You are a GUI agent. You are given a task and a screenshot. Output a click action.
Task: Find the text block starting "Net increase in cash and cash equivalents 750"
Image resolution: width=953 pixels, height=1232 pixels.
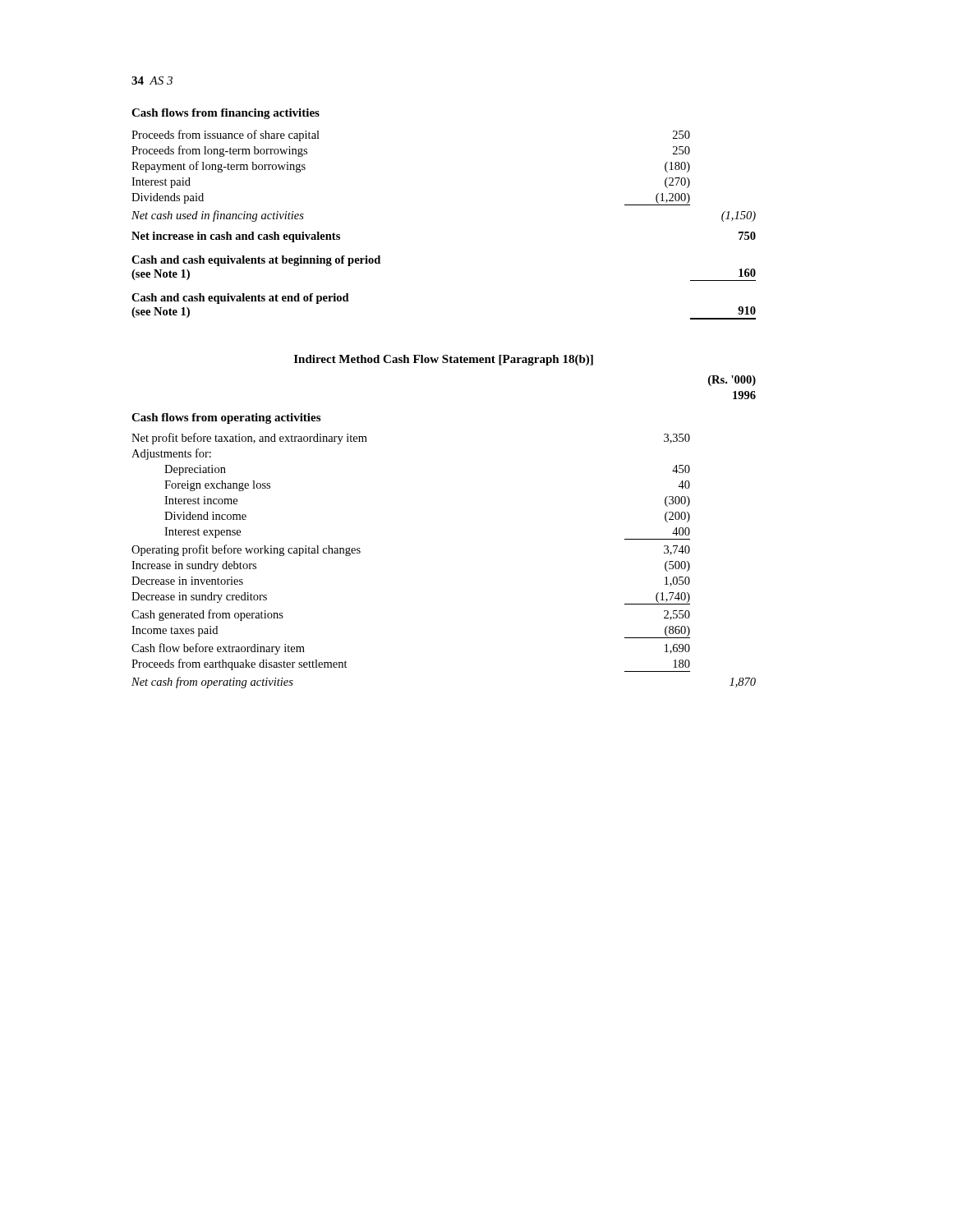[238, 237]
